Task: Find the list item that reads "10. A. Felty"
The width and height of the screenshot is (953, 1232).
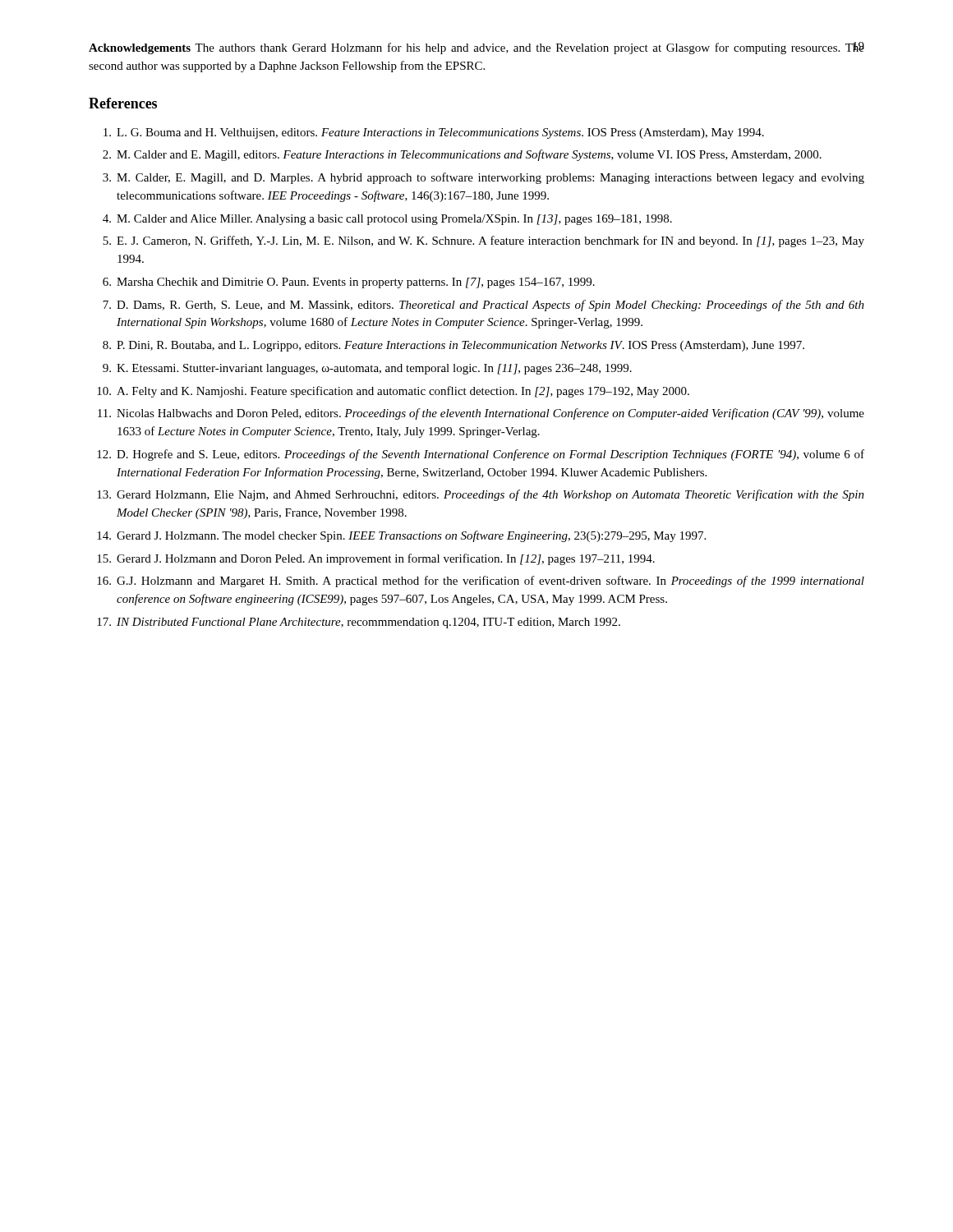Action: [476, 391]
